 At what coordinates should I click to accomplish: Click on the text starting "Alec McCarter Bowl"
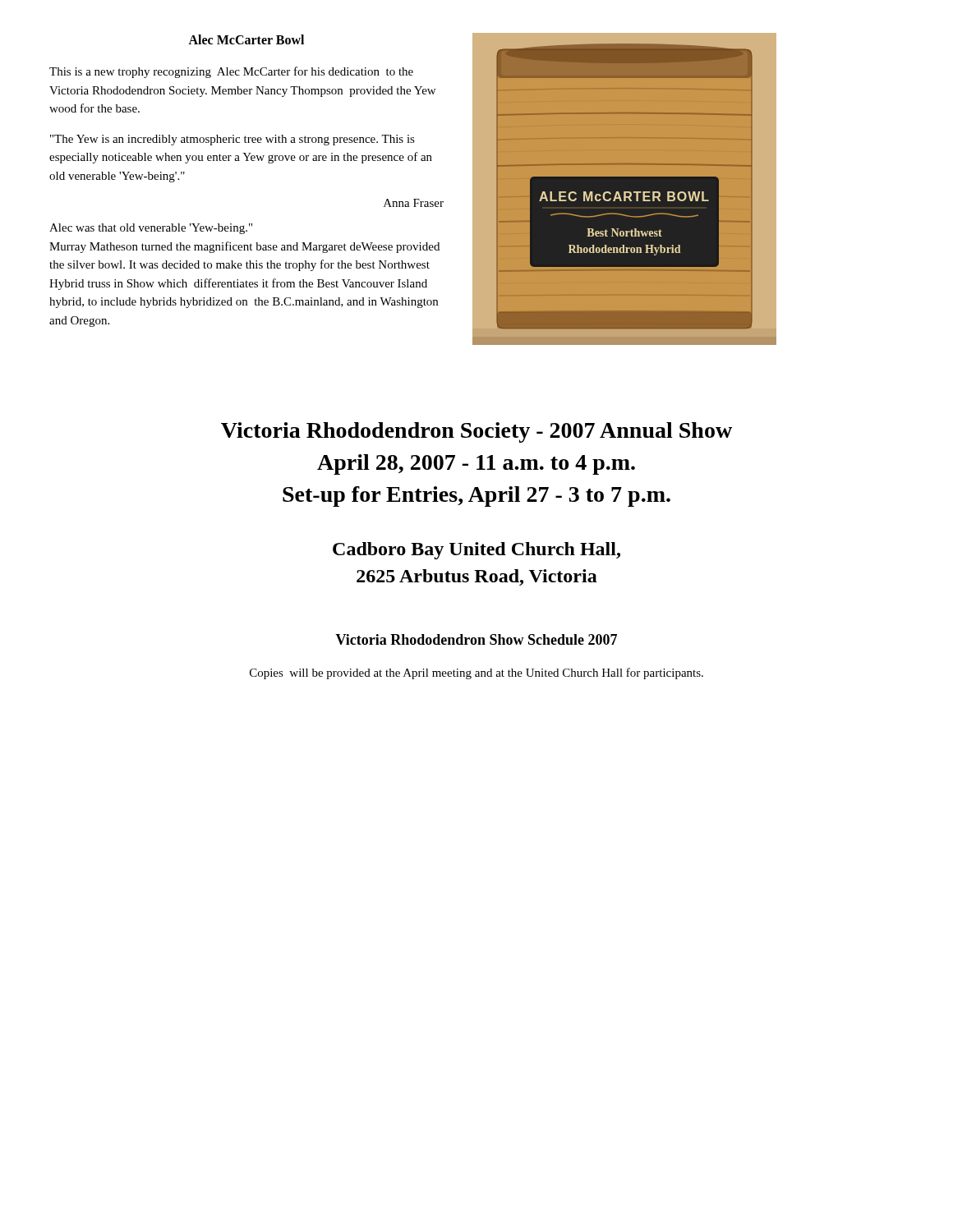246,40
